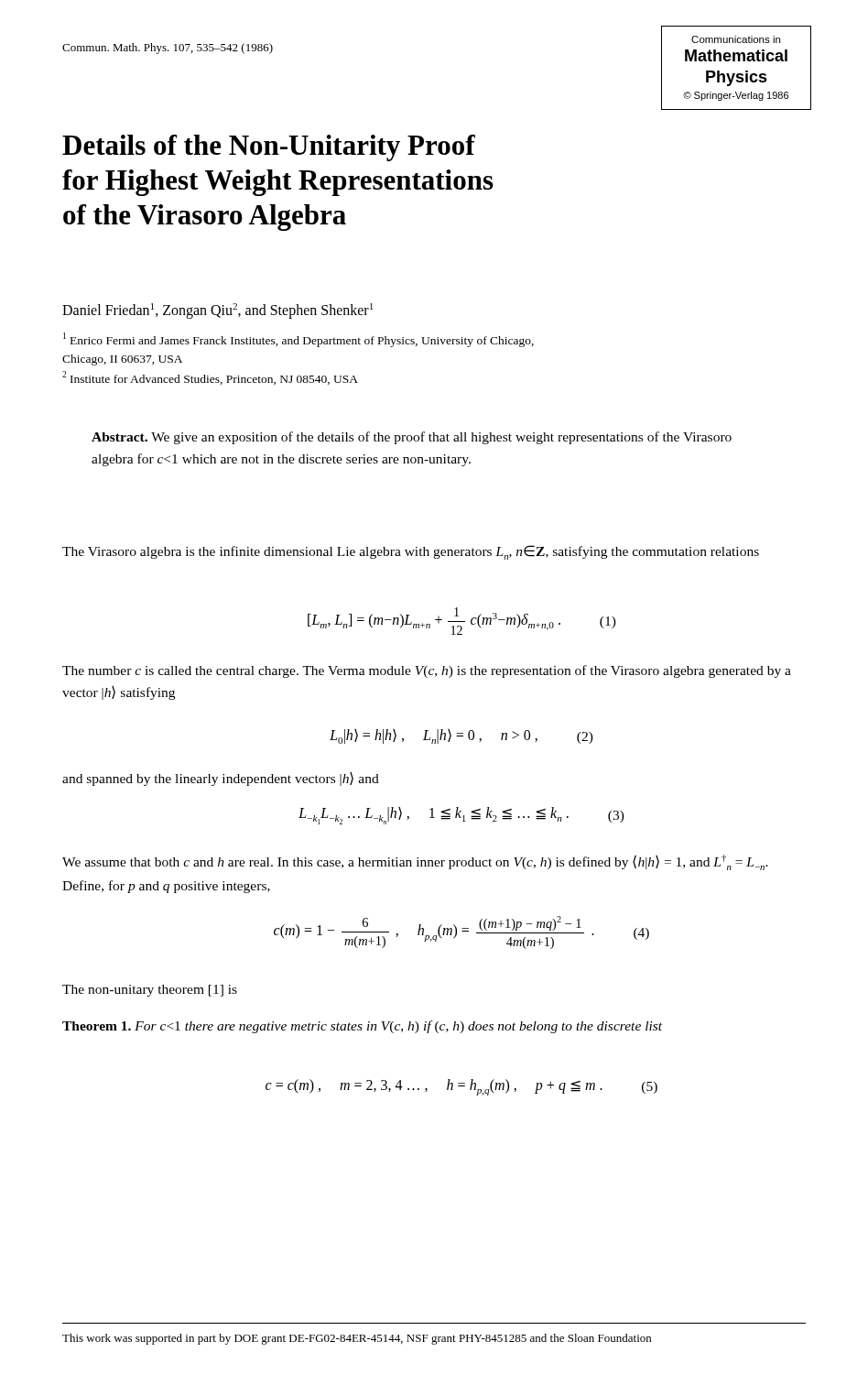This screenshot has height=1374, width=868.
Task: Click the title that begins "Details of the Non-Unitarity Prooffor Highest Weight Representationsof"
Action: pyautogui.click(x=332, y=181)
